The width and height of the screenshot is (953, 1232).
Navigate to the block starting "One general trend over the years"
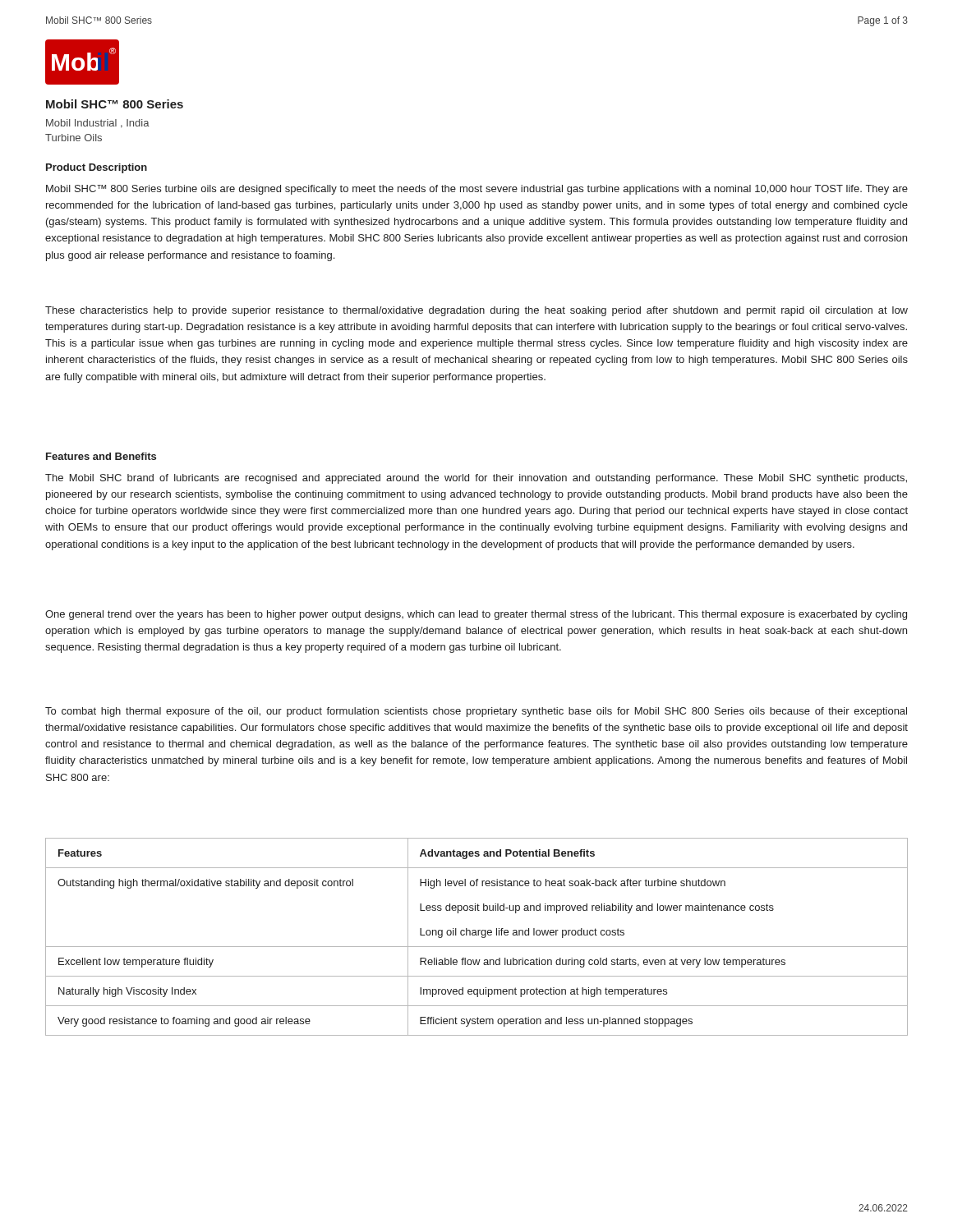(476, 630)
